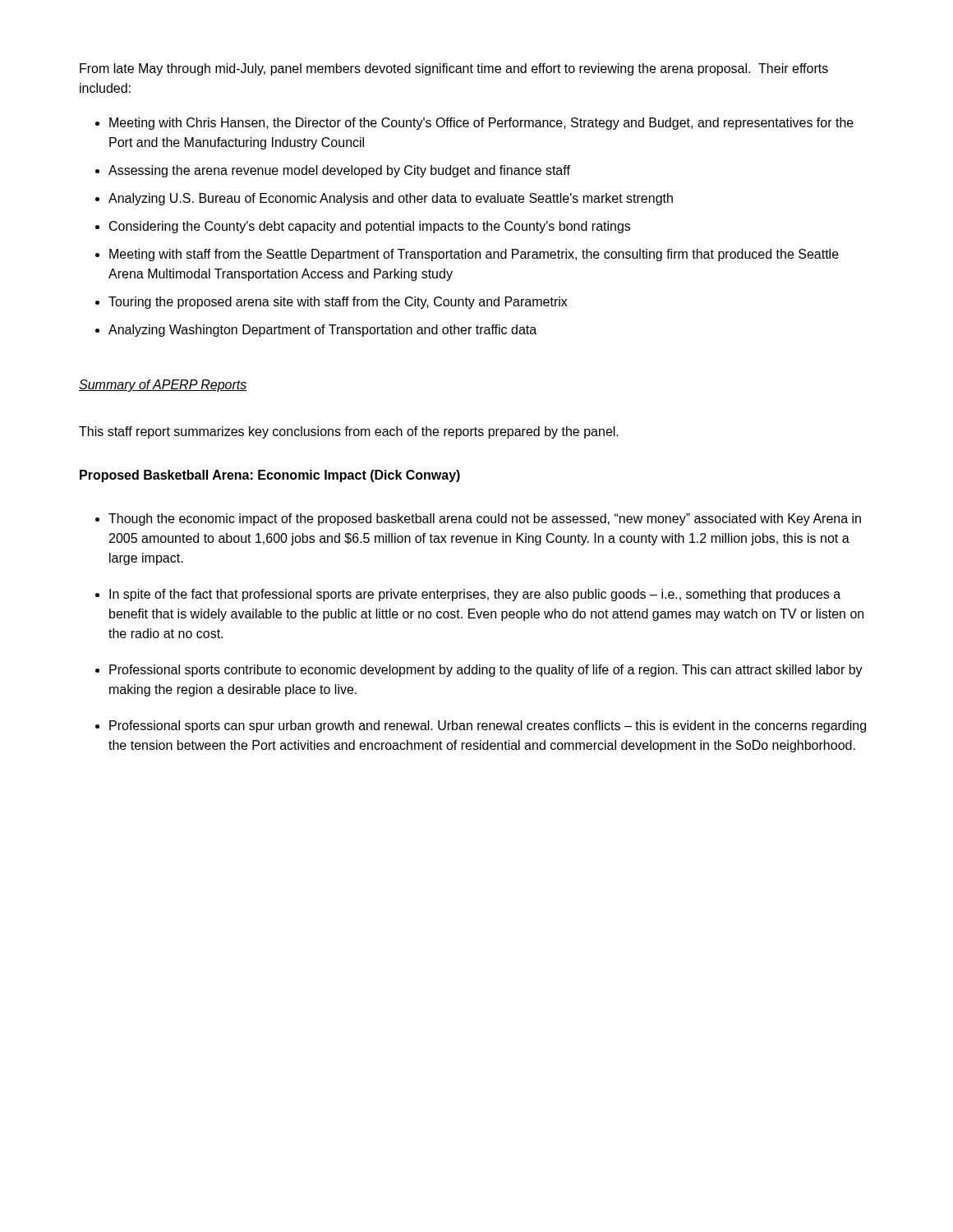Click on the text block starting "Considering the County's debt capacity"

tap(491, 227)
